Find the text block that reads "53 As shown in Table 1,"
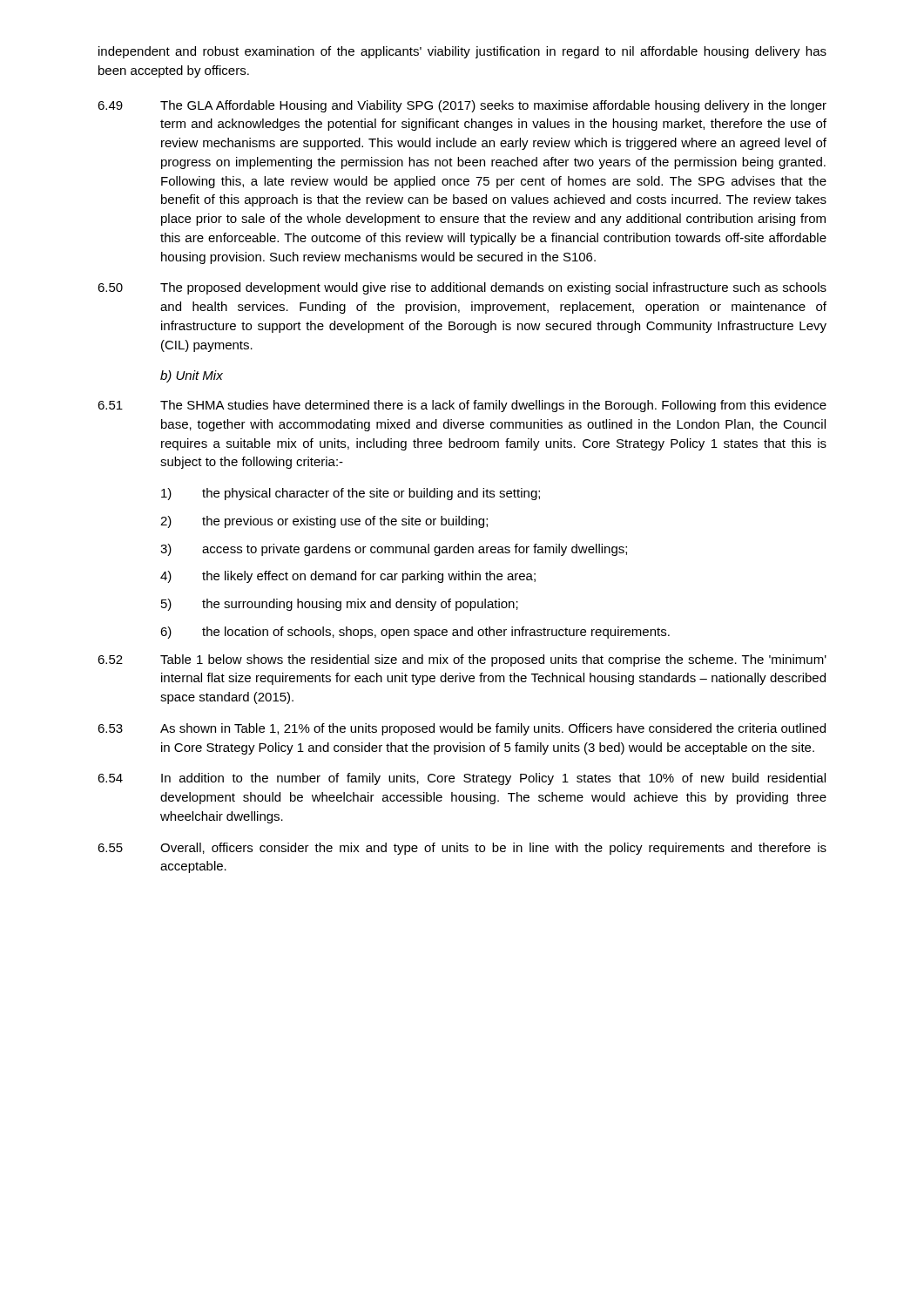924x1307 pixels. (x=462, y=738)
